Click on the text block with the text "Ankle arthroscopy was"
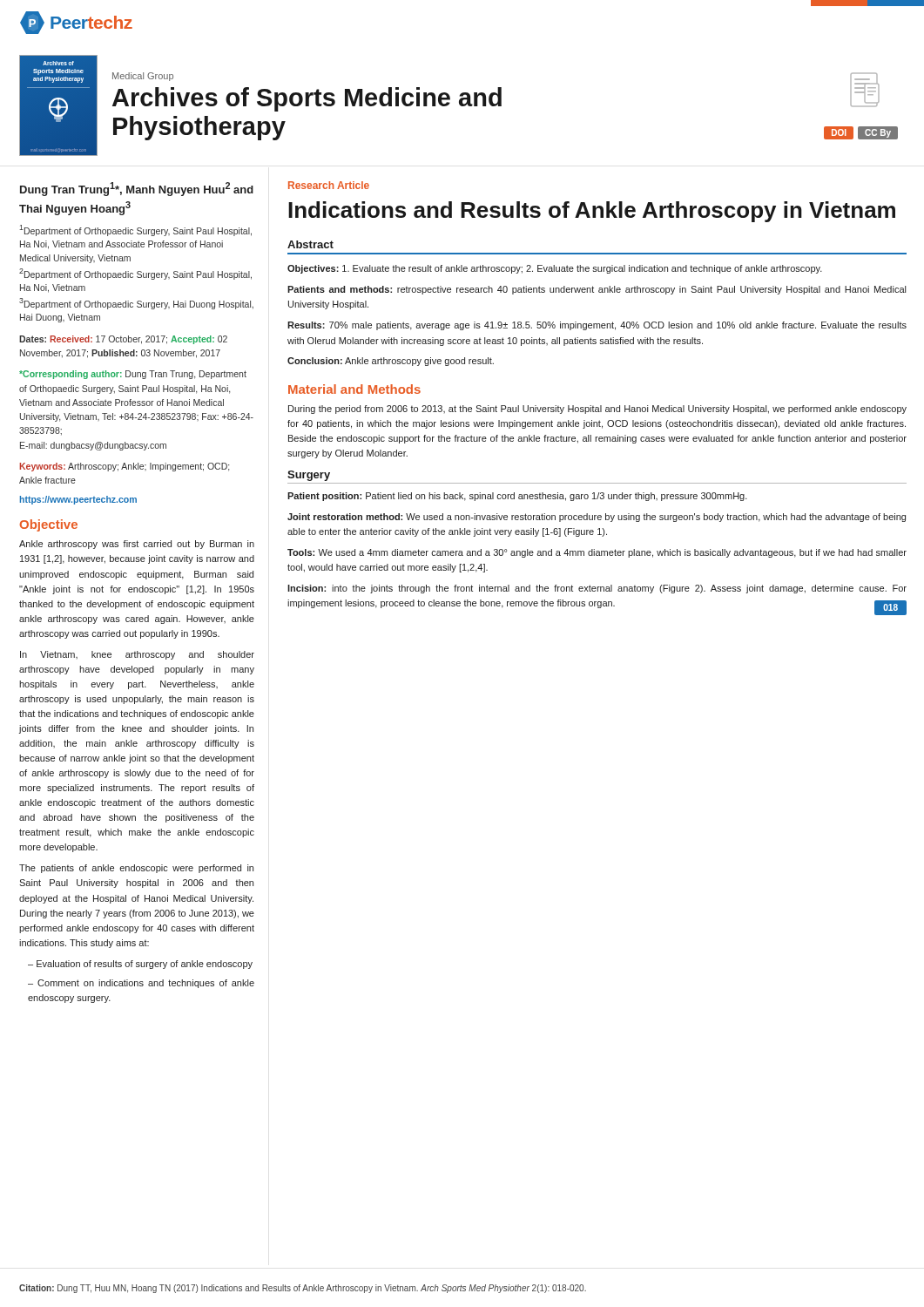Viewport: 924px width, 1307px height. click(x=137, y=589)
